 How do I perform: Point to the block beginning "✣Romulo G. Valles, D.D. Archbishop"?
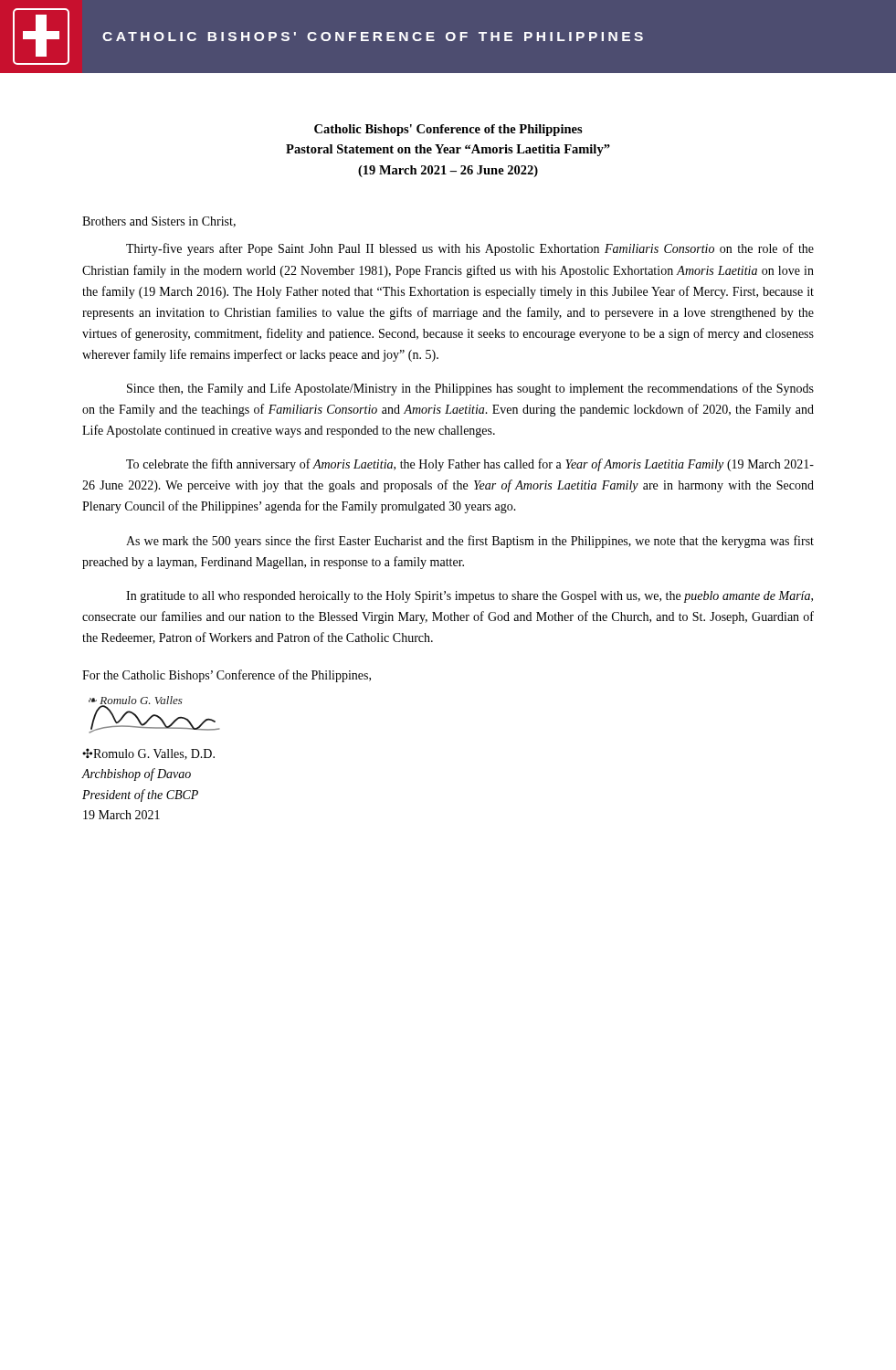coord(149,785)
